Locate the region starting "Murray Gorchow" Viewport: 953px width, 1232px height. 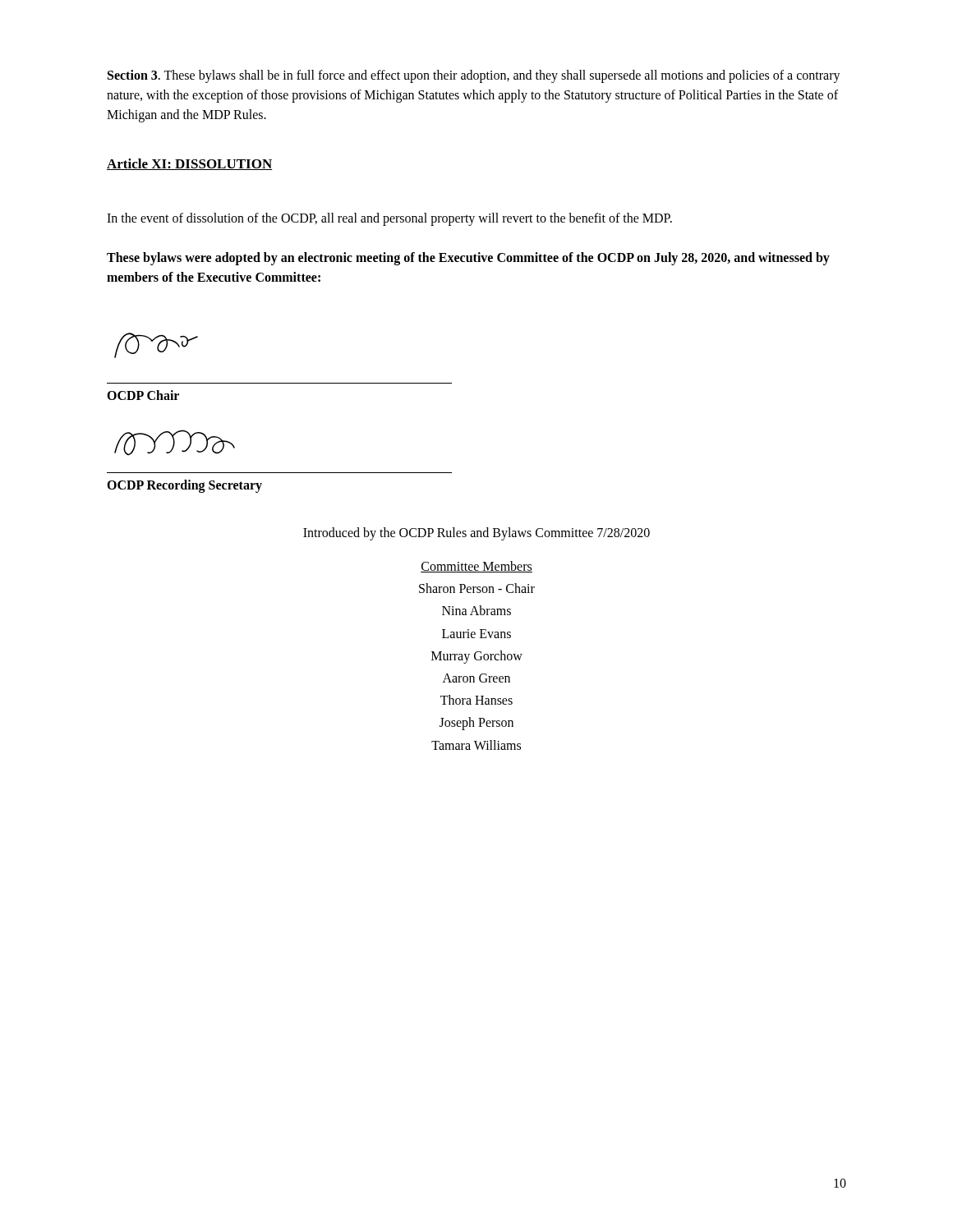point(476,656)
